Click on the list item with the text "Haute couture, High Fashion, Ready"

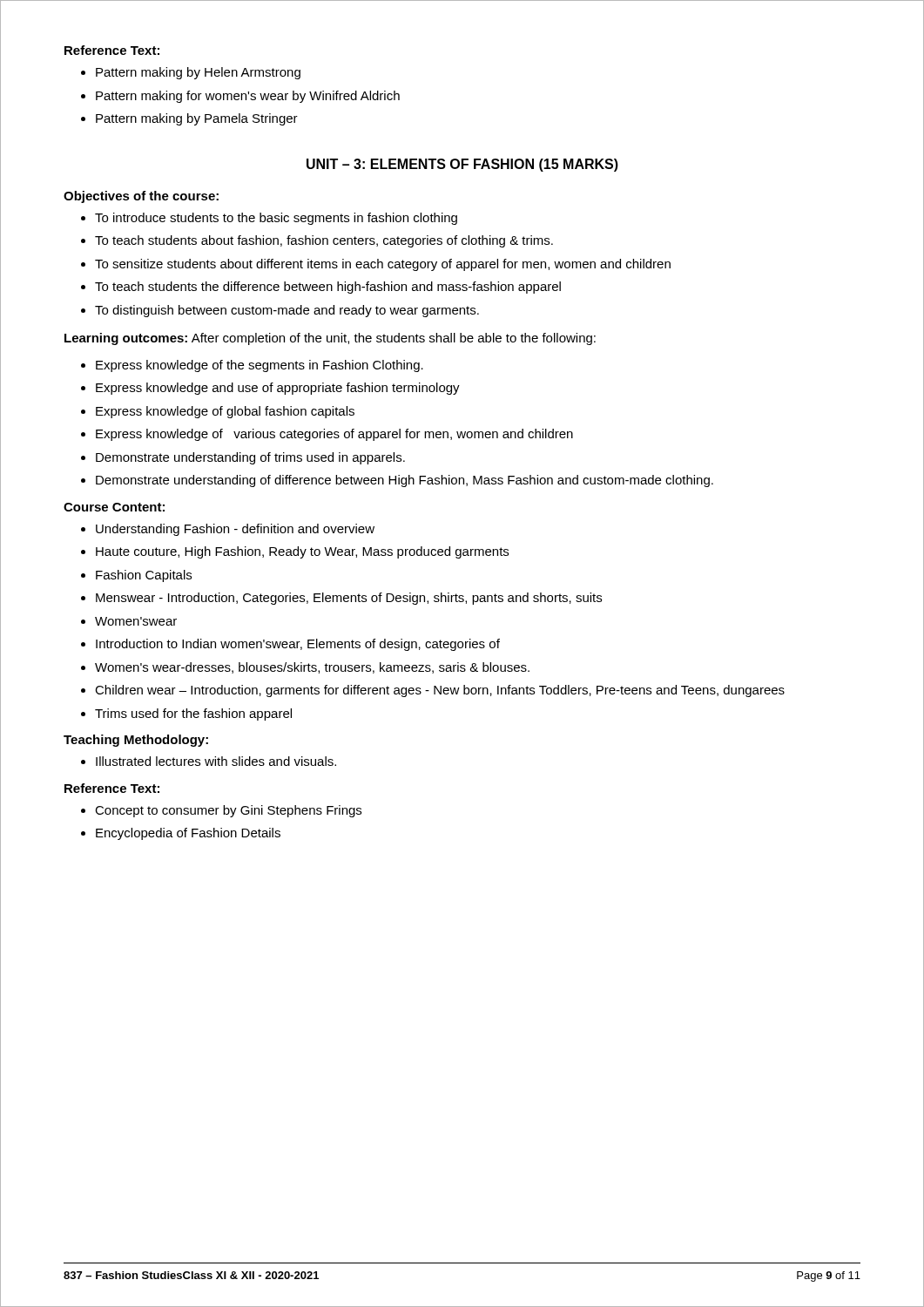click(302, 551)
